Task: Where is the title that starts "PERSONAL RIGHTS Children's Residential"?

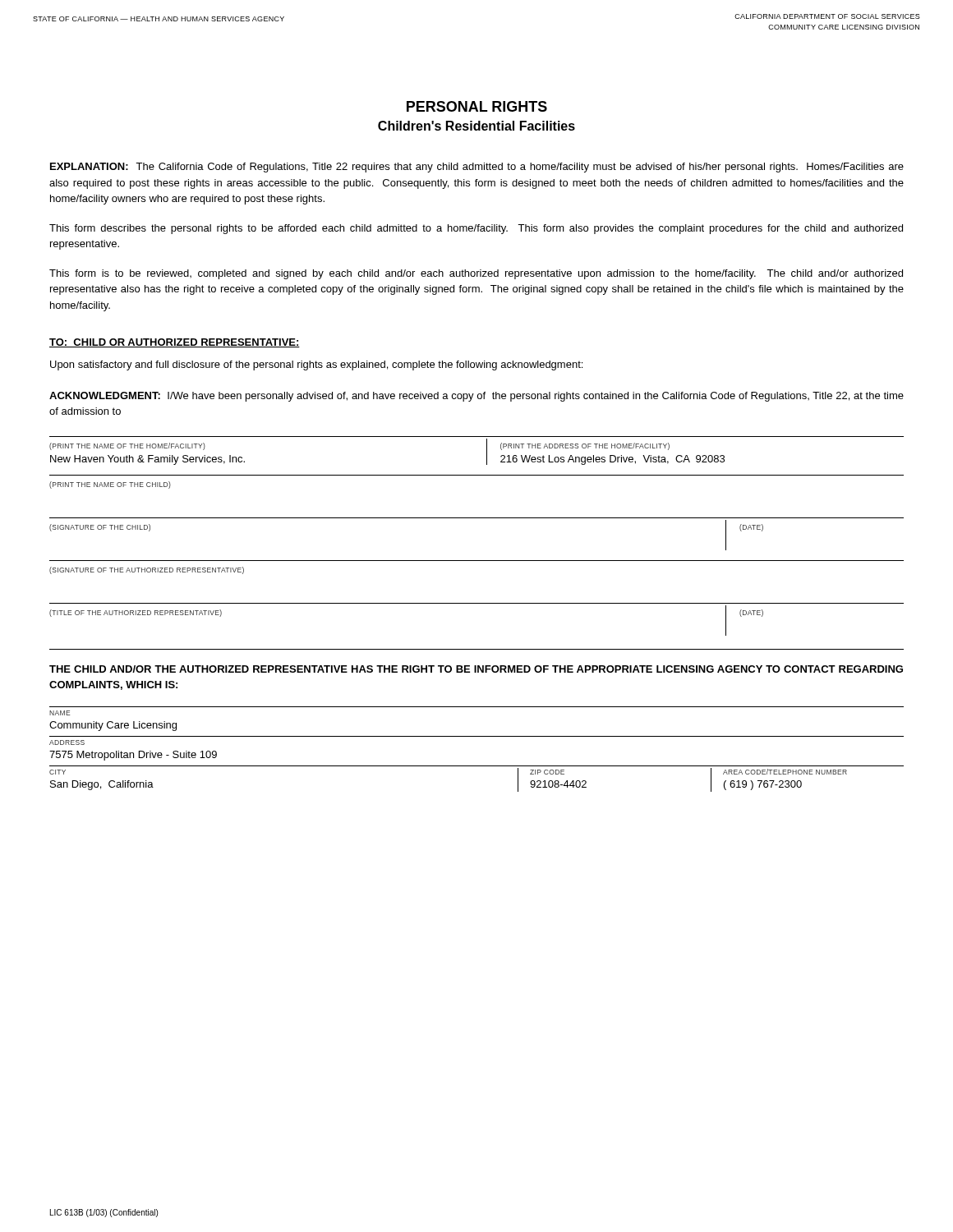Action: point(476,116)
